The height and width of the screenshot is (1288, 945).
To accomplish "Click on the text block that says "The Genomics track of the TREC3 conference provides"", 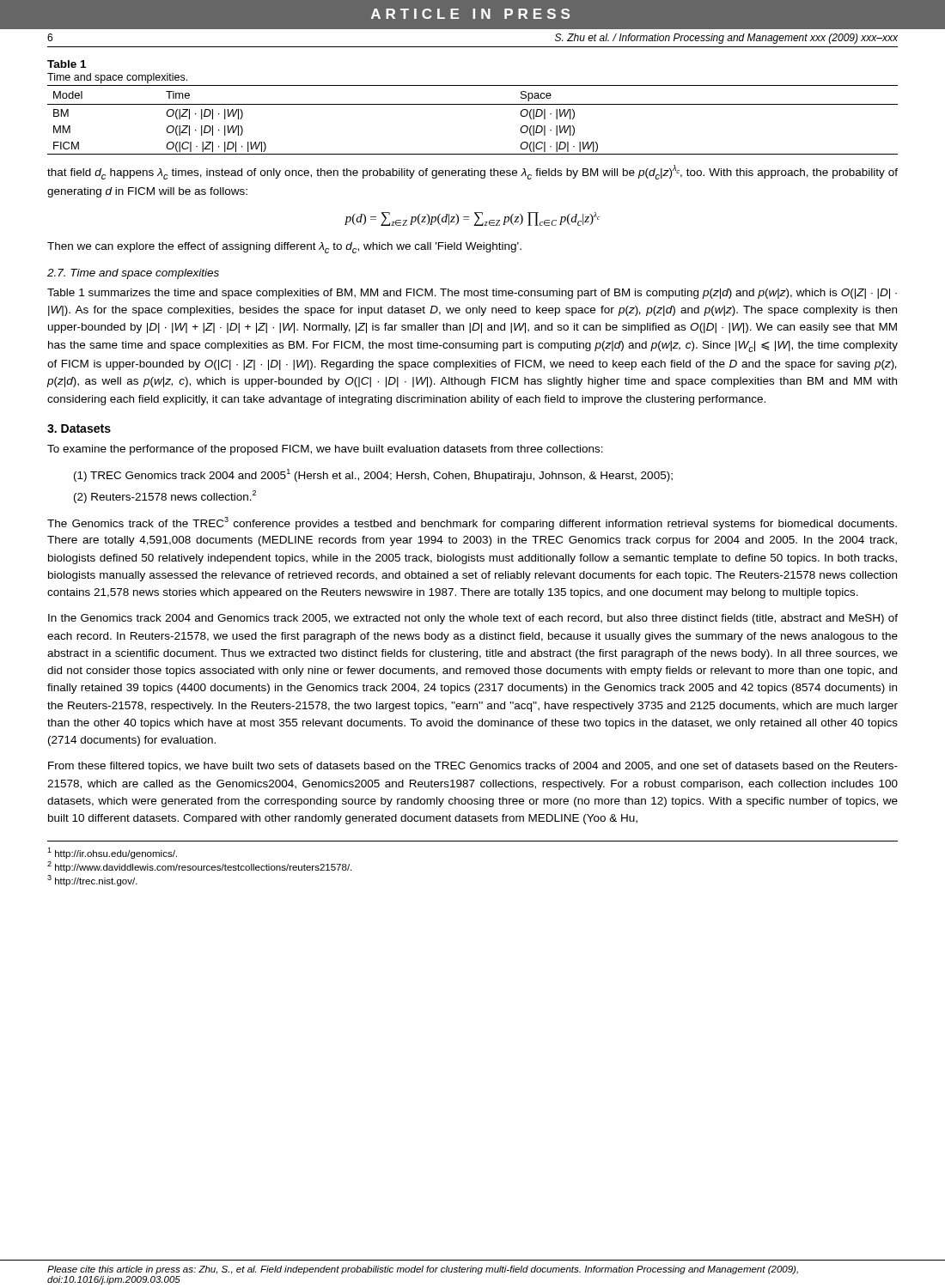I will (472, 557).
